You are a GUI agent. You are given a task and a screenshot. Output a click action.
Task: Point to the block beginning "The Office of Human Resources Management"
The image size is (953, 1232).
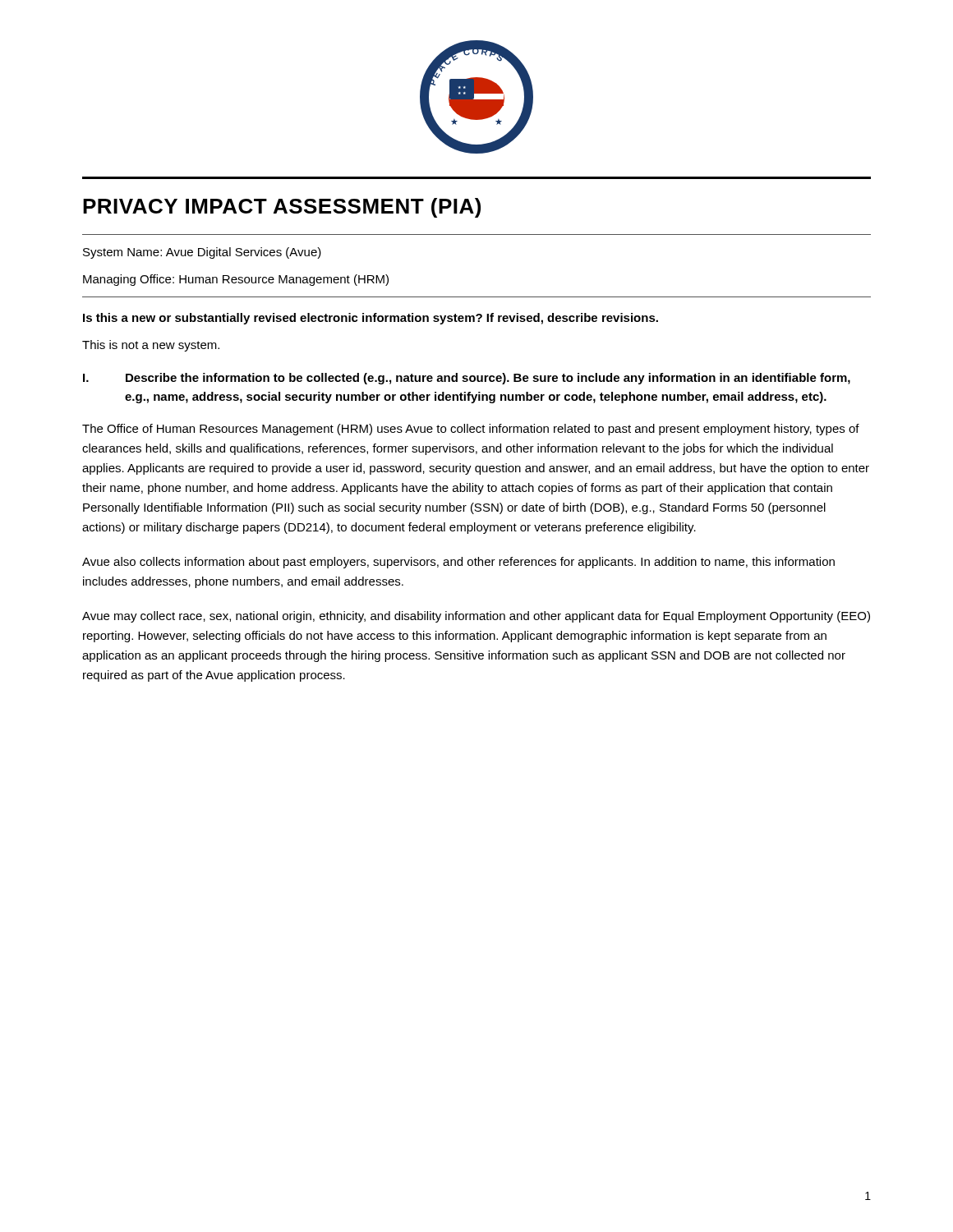(x=476, y=478)
